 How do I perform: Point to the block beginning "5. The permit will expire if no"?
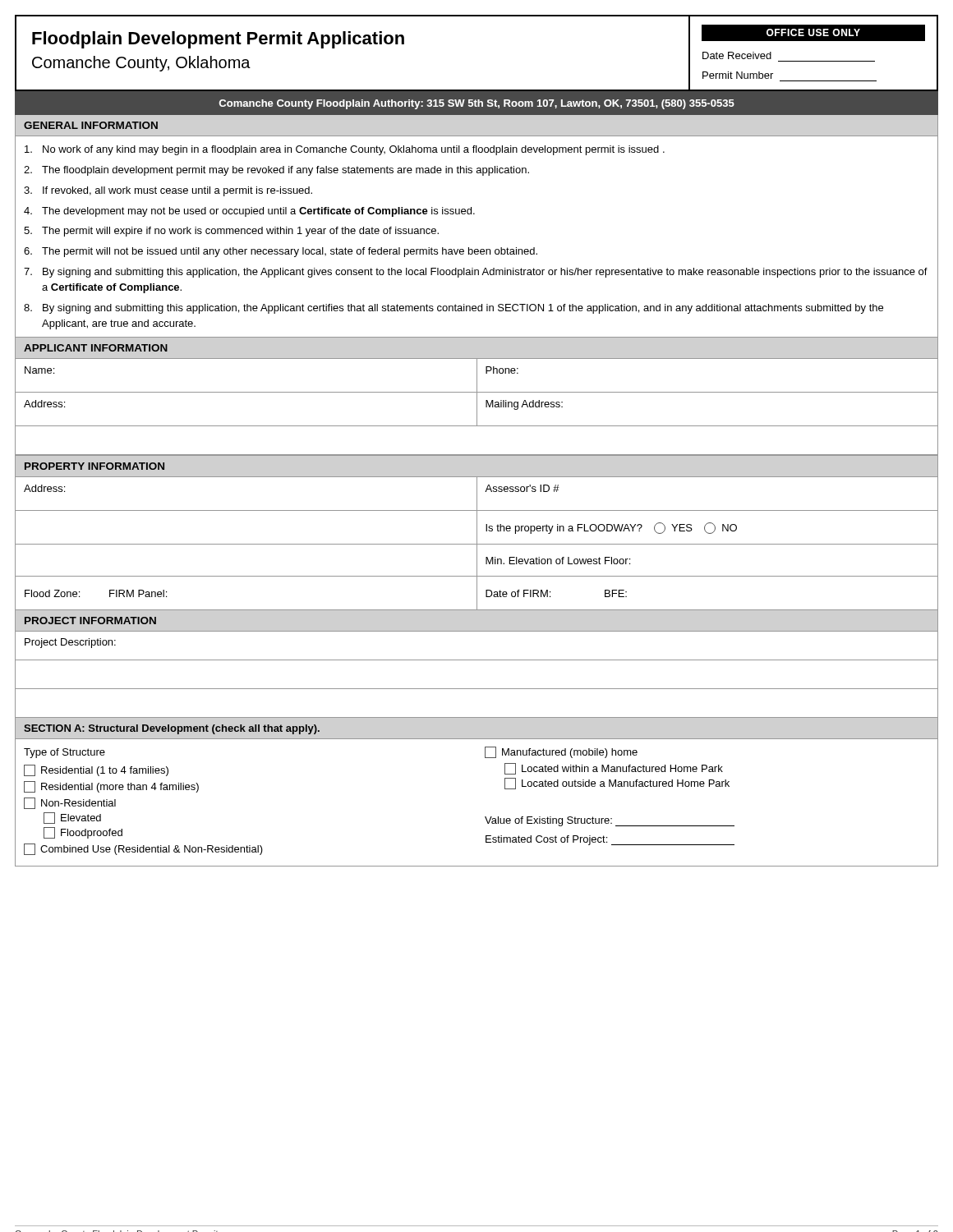coord(231,232)
